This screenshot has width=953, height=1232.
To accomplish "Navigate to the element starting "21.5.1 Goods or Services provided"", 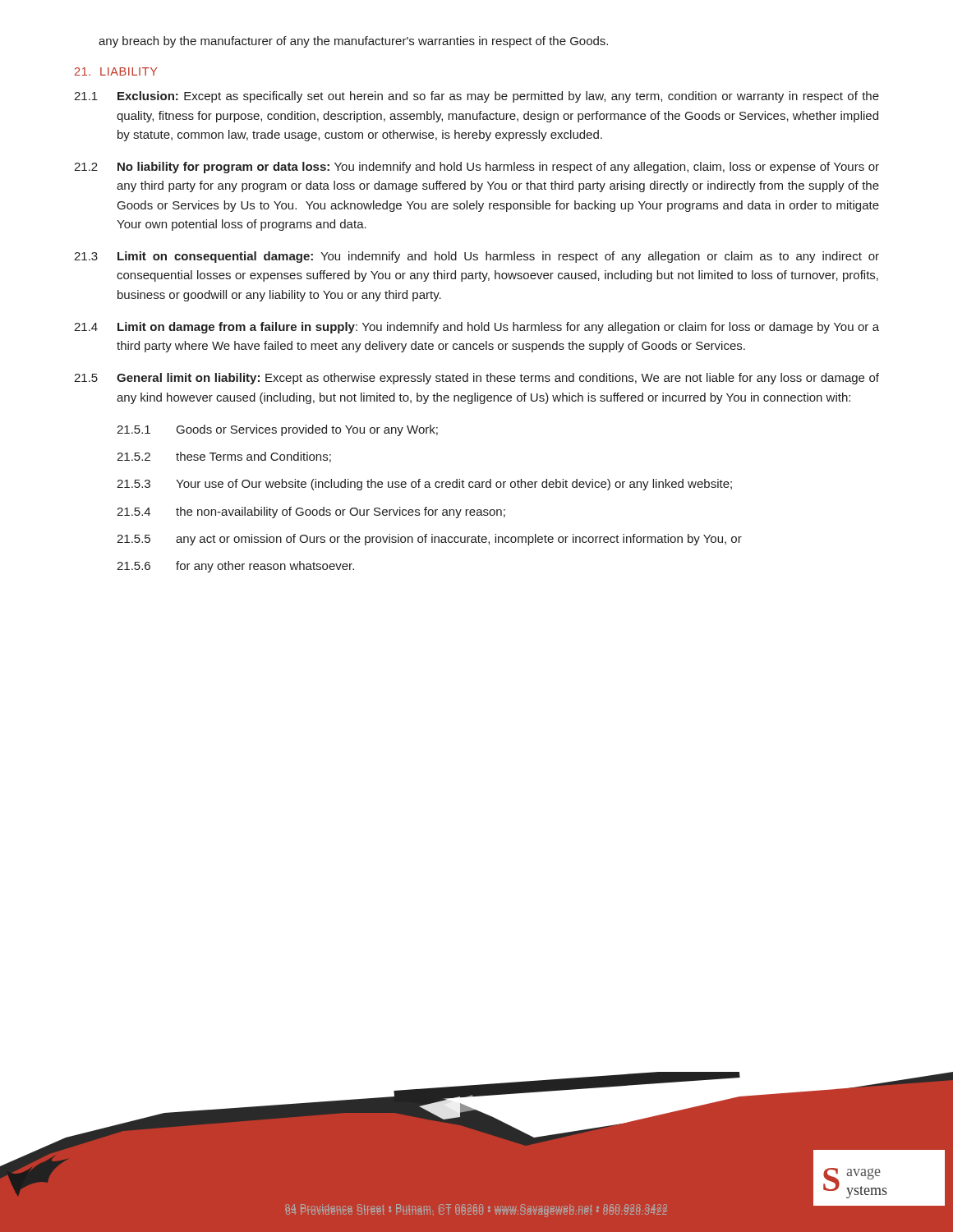I will coord(277,430).
